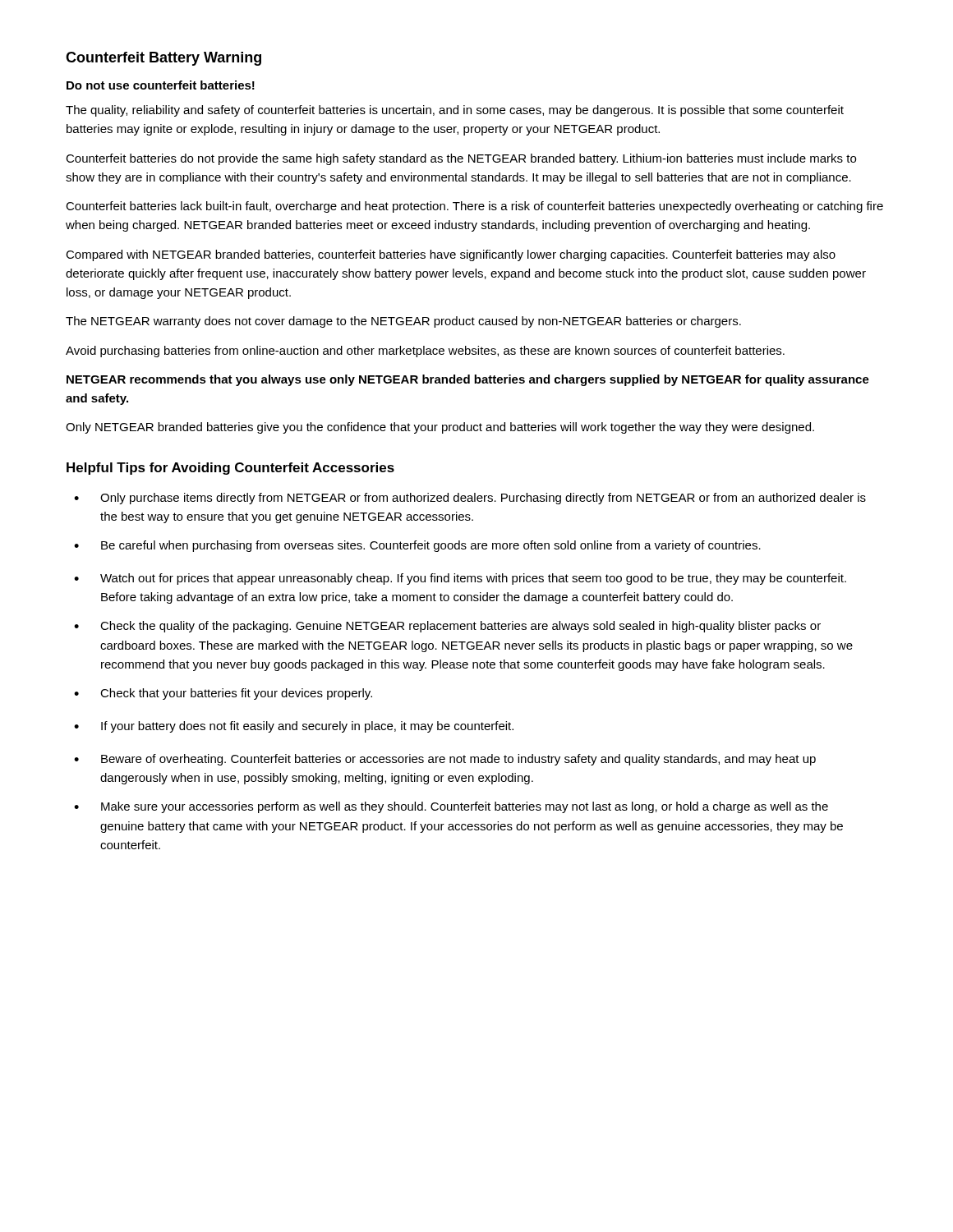Navigate to the text starting "• Check the quality"
Image resolution: width=953 pixels, height=1232 pixels.
click(x=481, y=645)
